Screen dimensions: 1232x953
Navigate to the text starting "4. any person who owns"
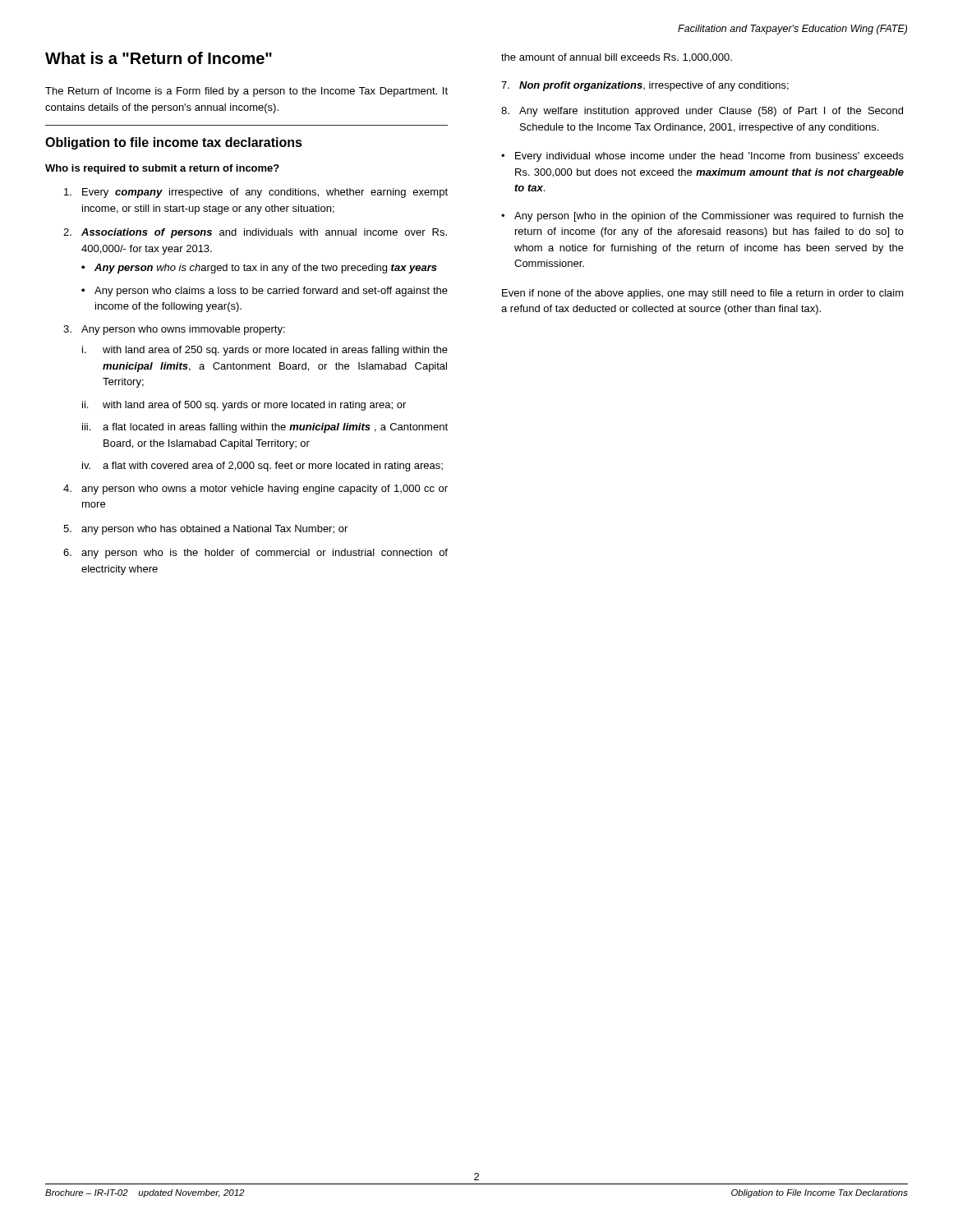[x=255, y=496]
